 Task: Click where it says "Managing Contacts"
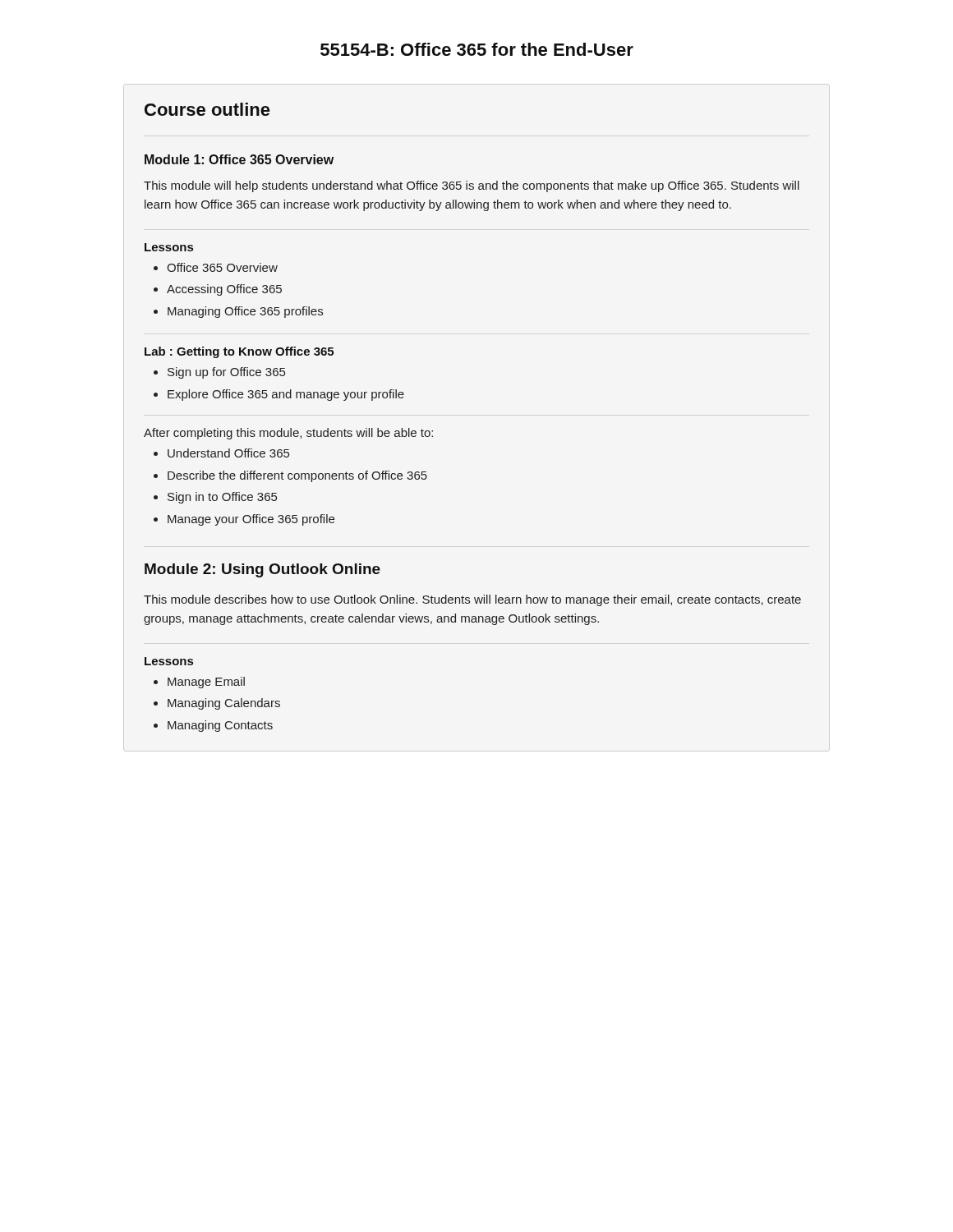220,724
